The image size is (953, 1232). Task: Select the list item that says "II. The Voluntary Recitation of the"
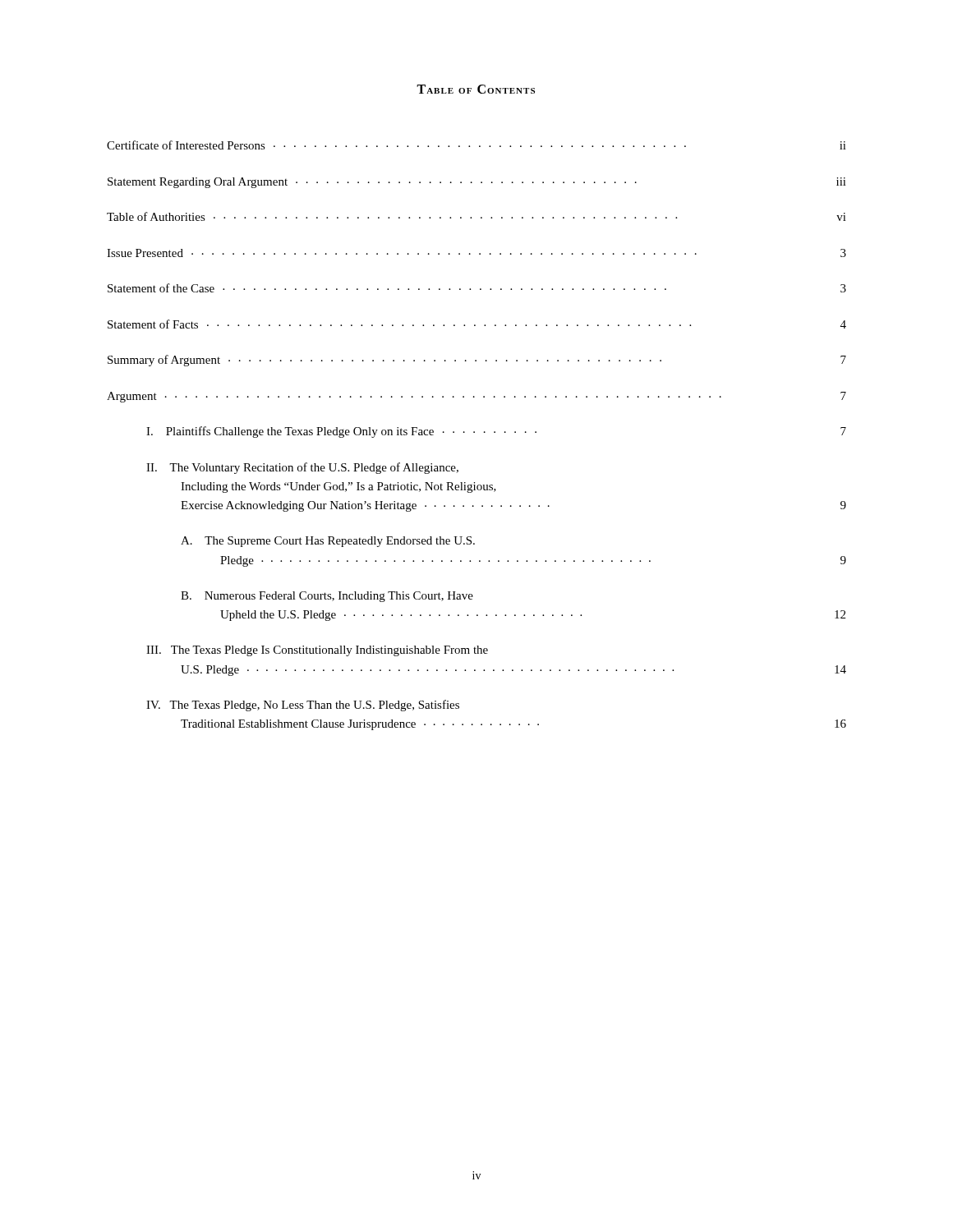click(x=476, y=487)
